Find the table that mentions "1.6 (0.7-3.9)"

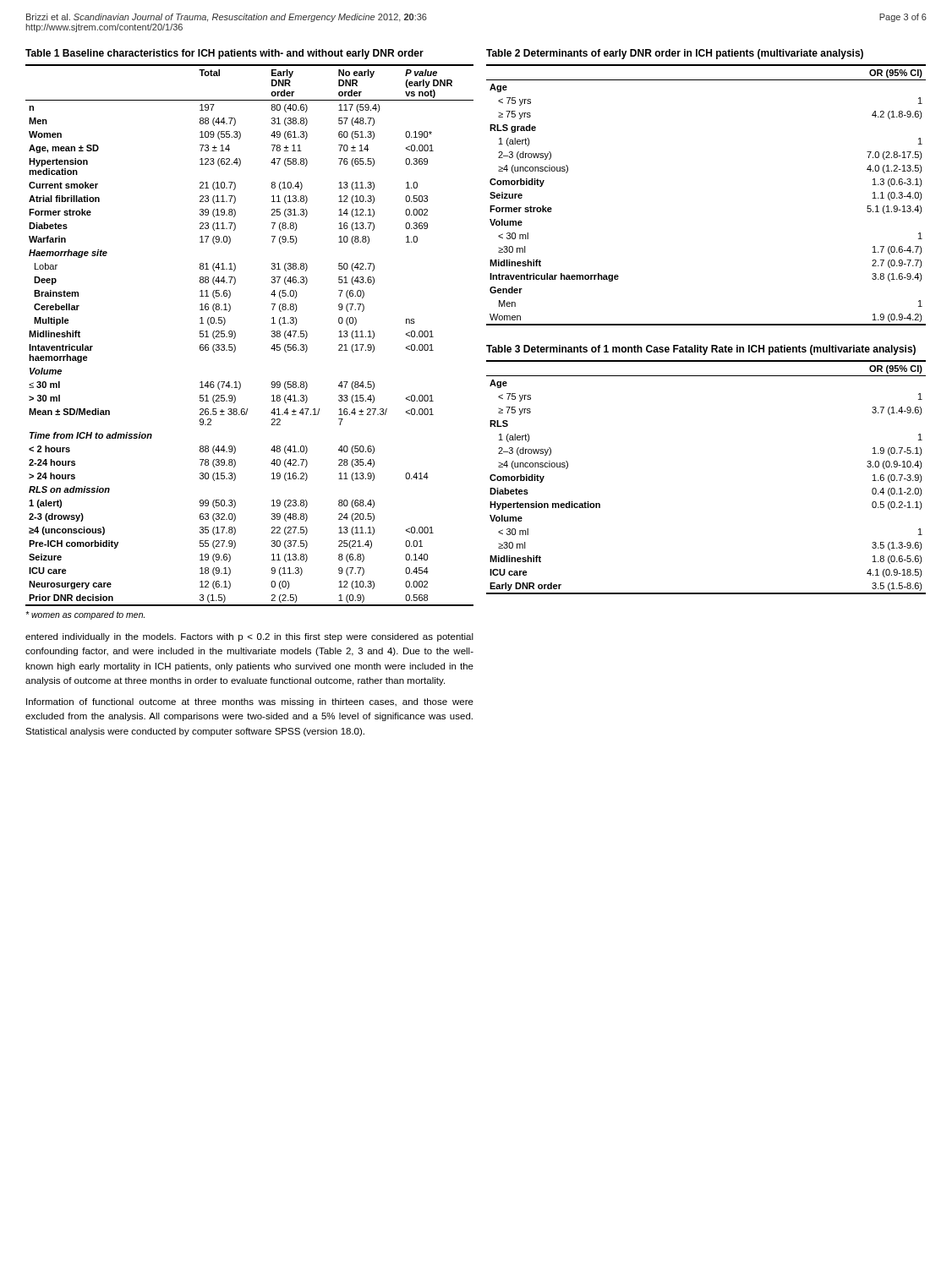point(706,477)
